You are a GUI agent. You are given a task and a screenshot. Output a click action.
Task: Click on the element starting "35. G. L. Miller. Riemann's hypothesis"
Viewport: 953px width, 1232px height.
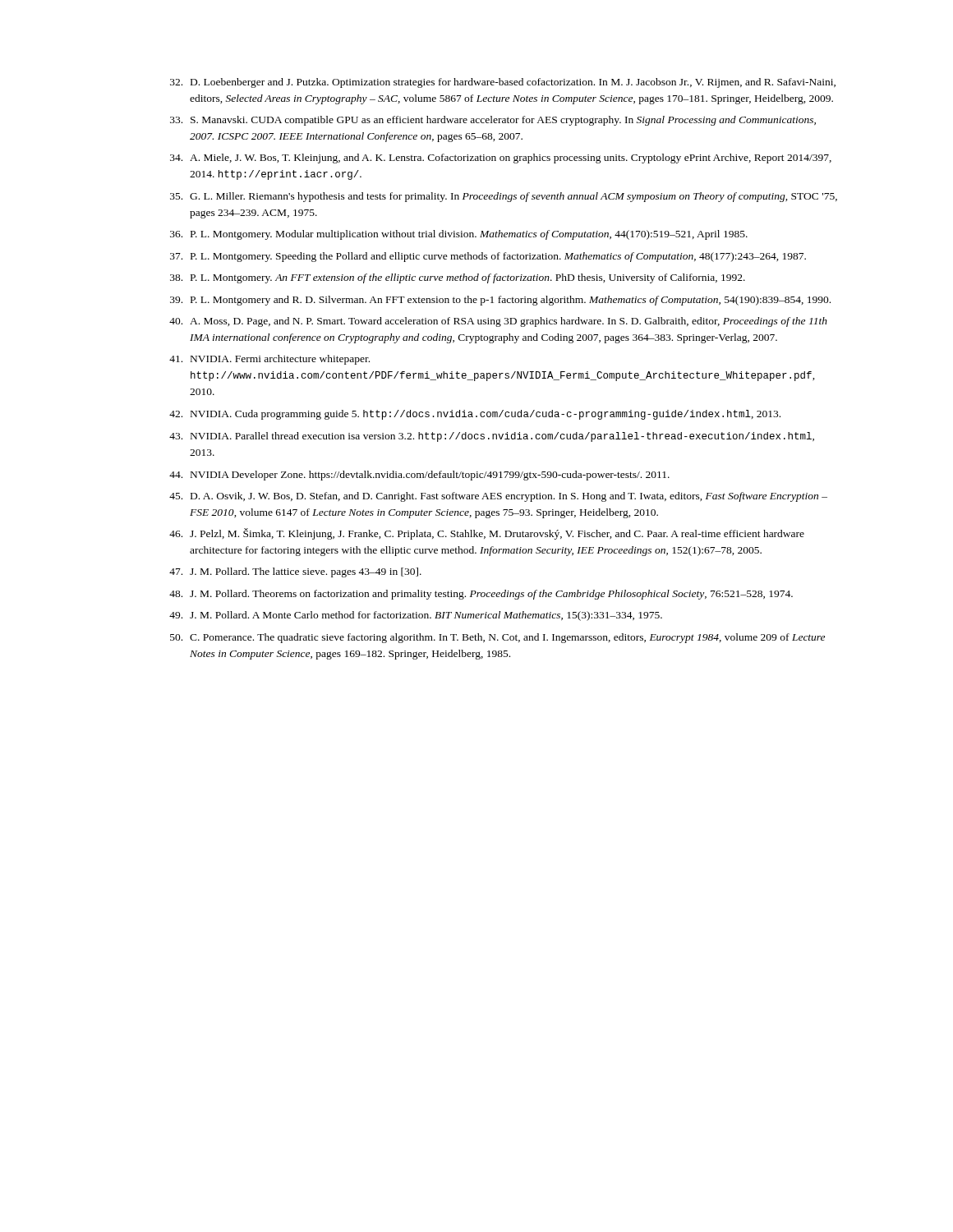tap(491, 204)
